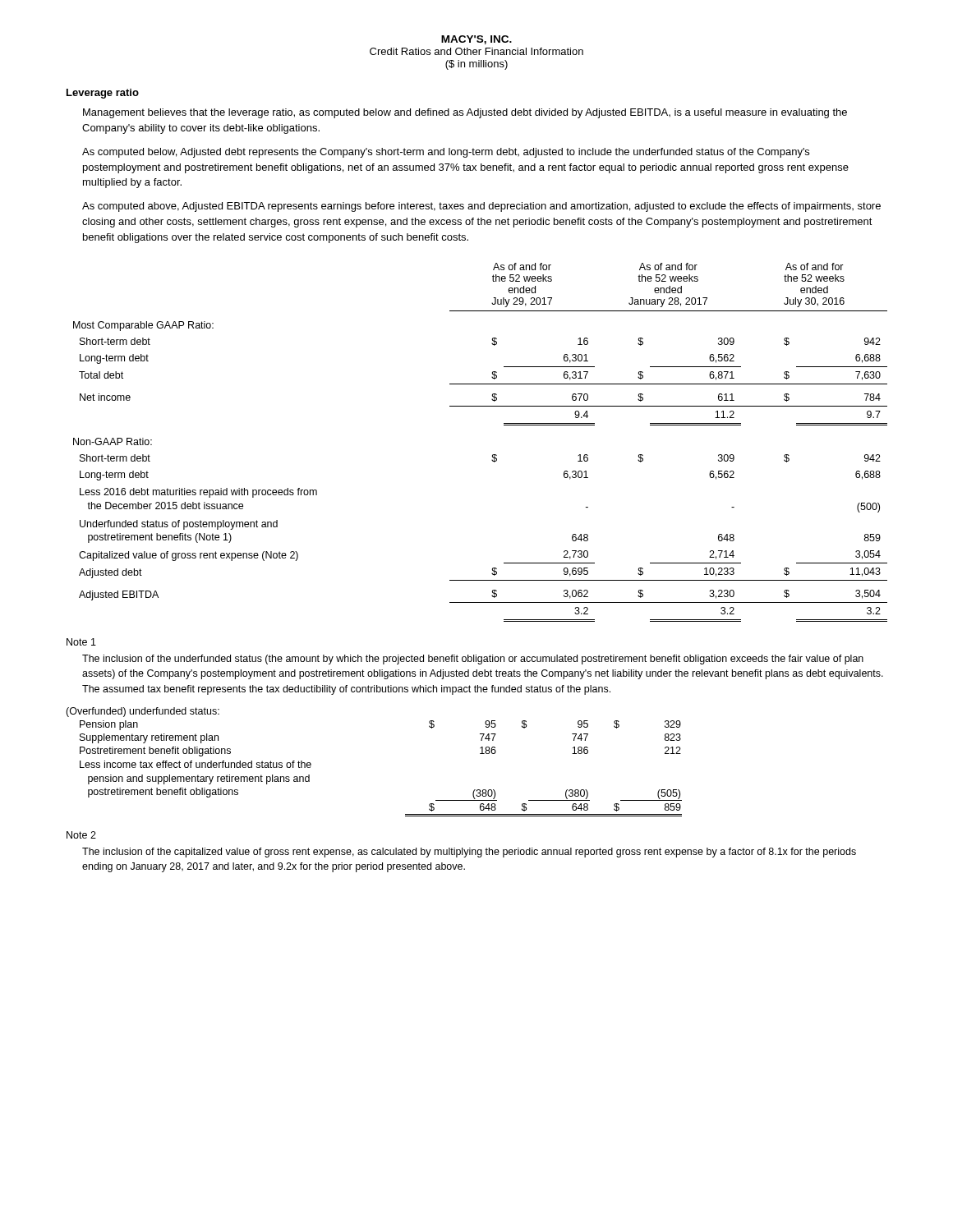Screen dimensions: 1232x953
Task: Select the table that reads "Less income tax effect of"
Action: coord(476,760)
